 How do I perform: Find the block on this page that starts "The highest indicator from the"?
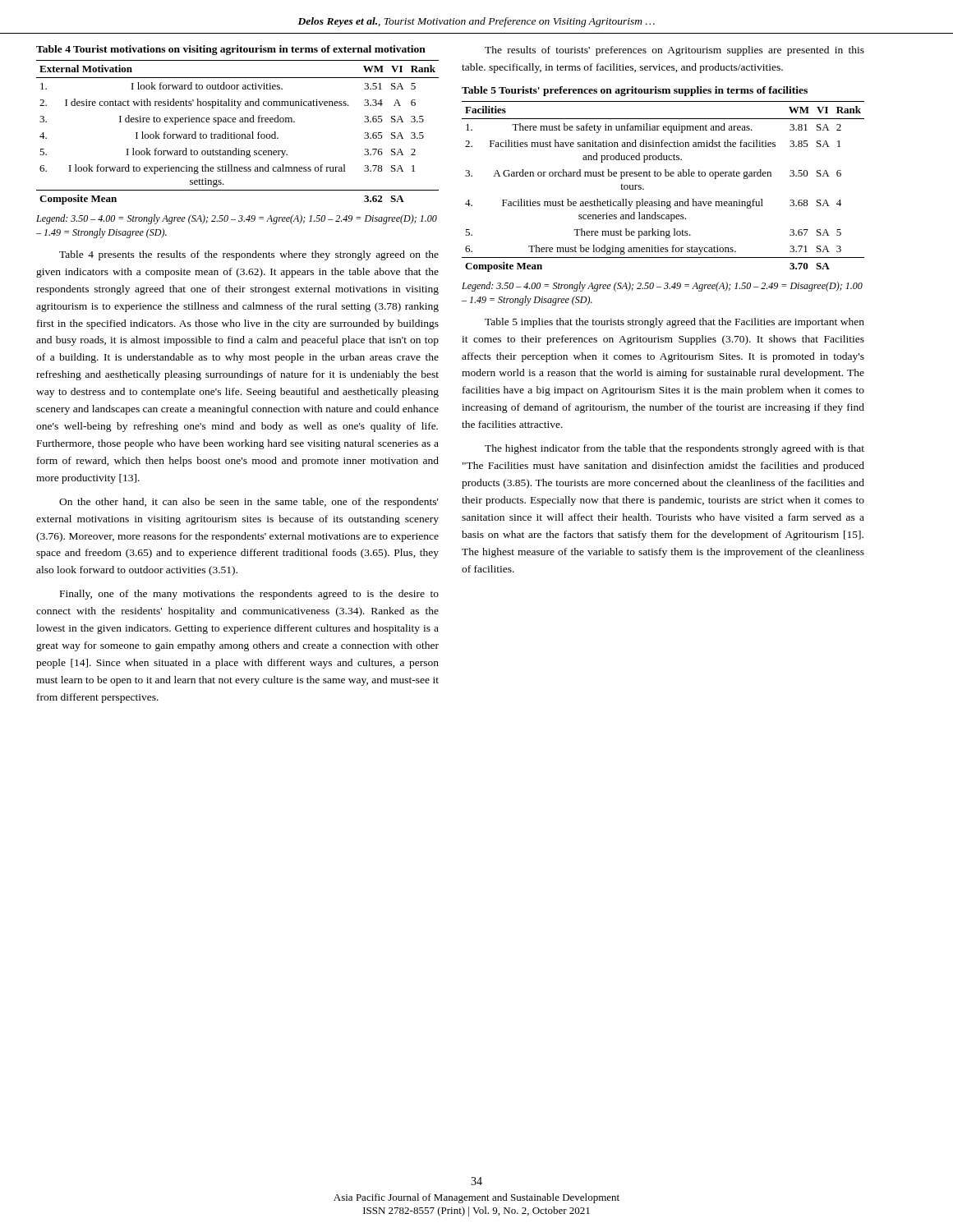tap(663, 508)
